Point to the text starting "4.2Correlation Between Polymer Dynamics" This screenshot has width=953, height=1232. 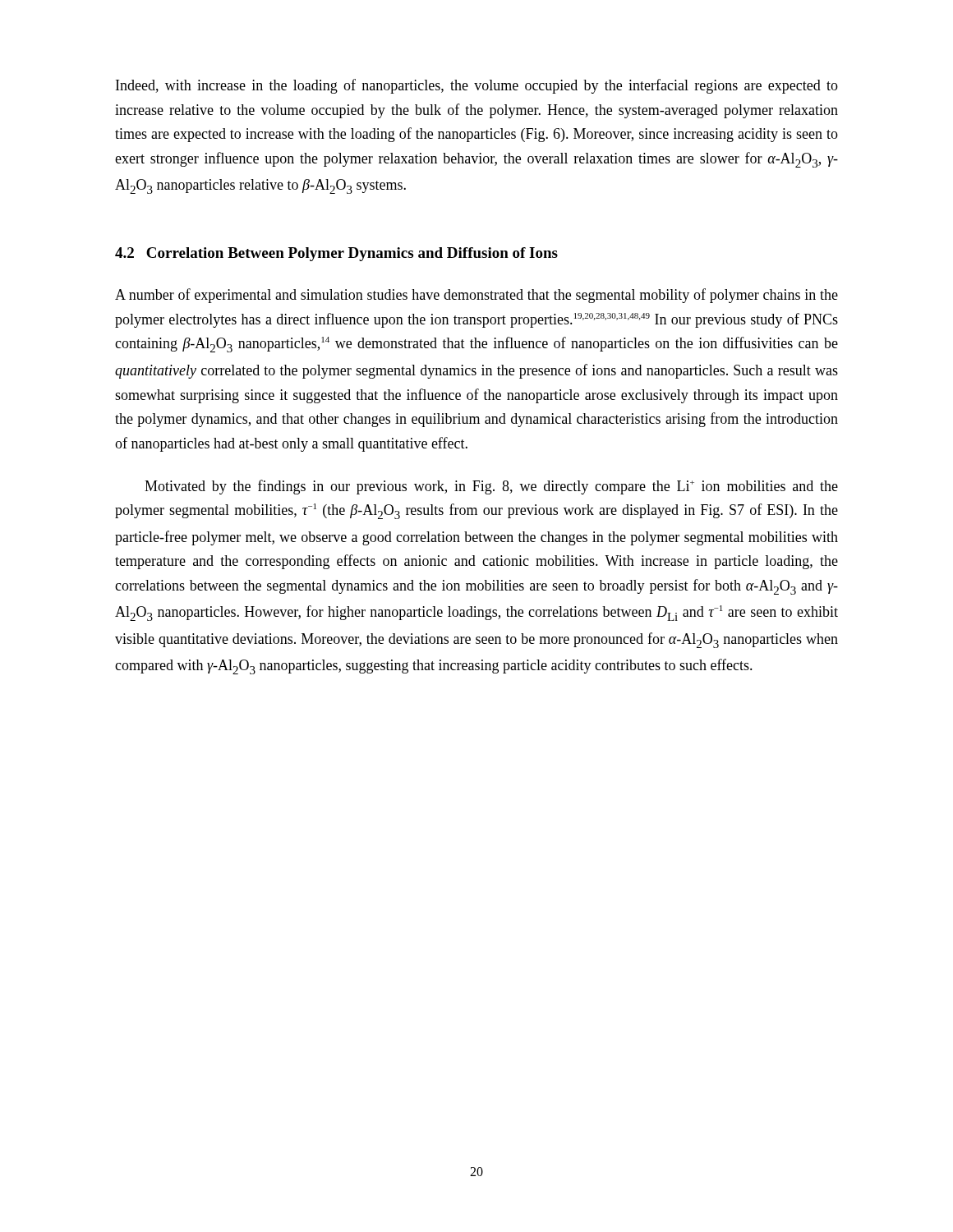(x=336, y=252)
